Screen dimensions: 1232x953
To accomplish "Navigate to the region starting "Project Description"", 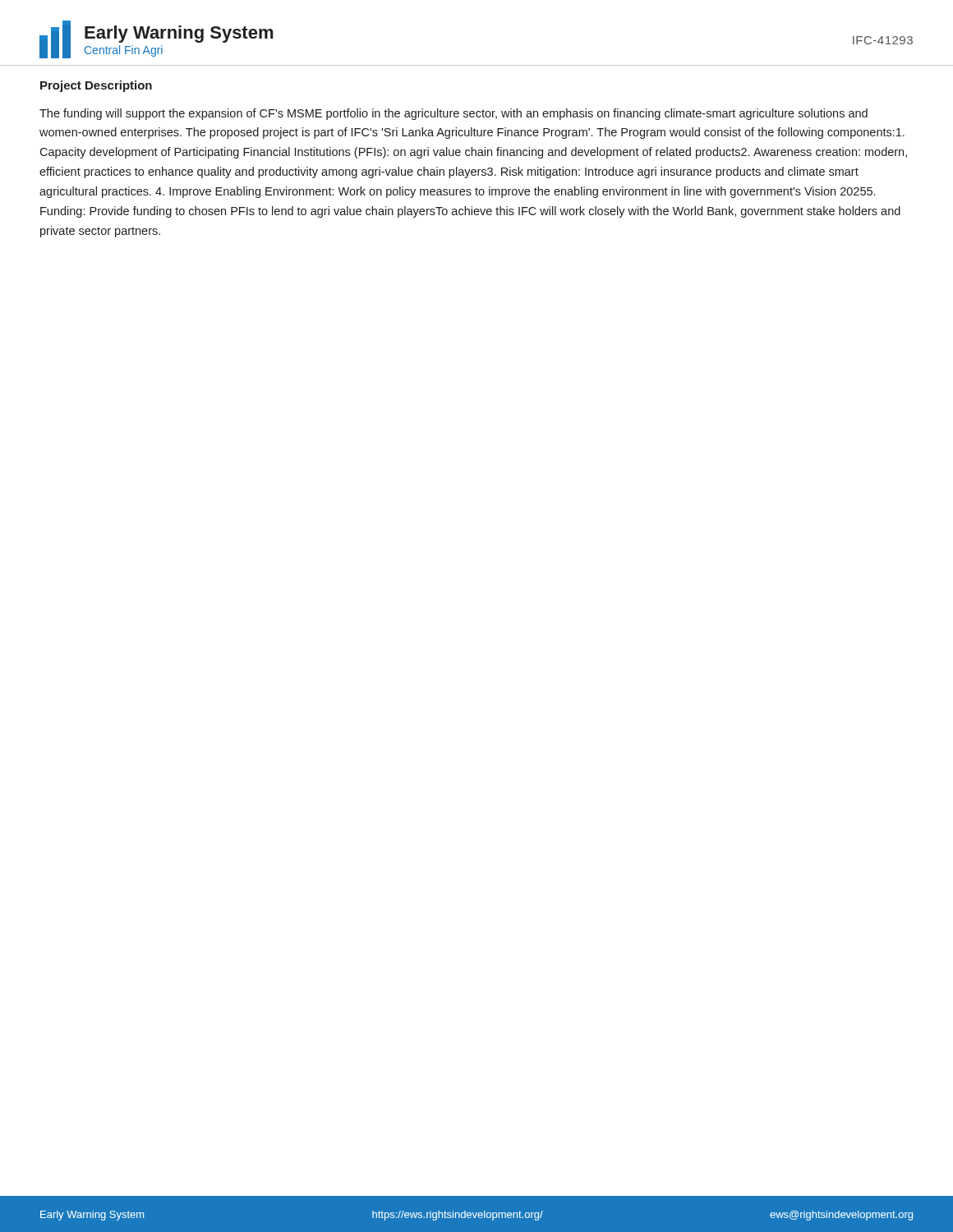I will (x=96, y=86).
